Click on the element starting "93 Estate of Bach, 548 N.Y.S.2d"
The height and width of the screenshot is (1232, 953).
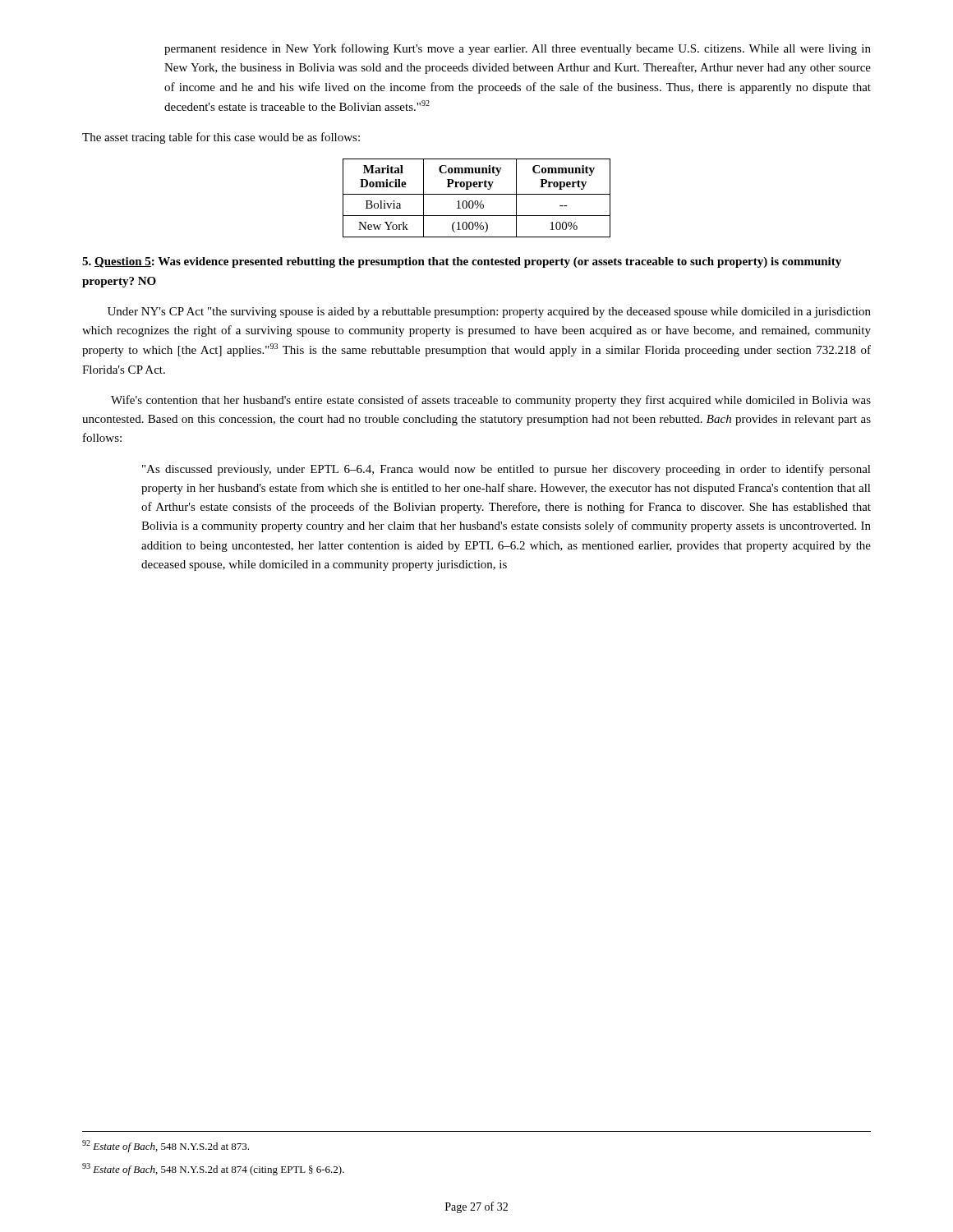pos(213,1169)
